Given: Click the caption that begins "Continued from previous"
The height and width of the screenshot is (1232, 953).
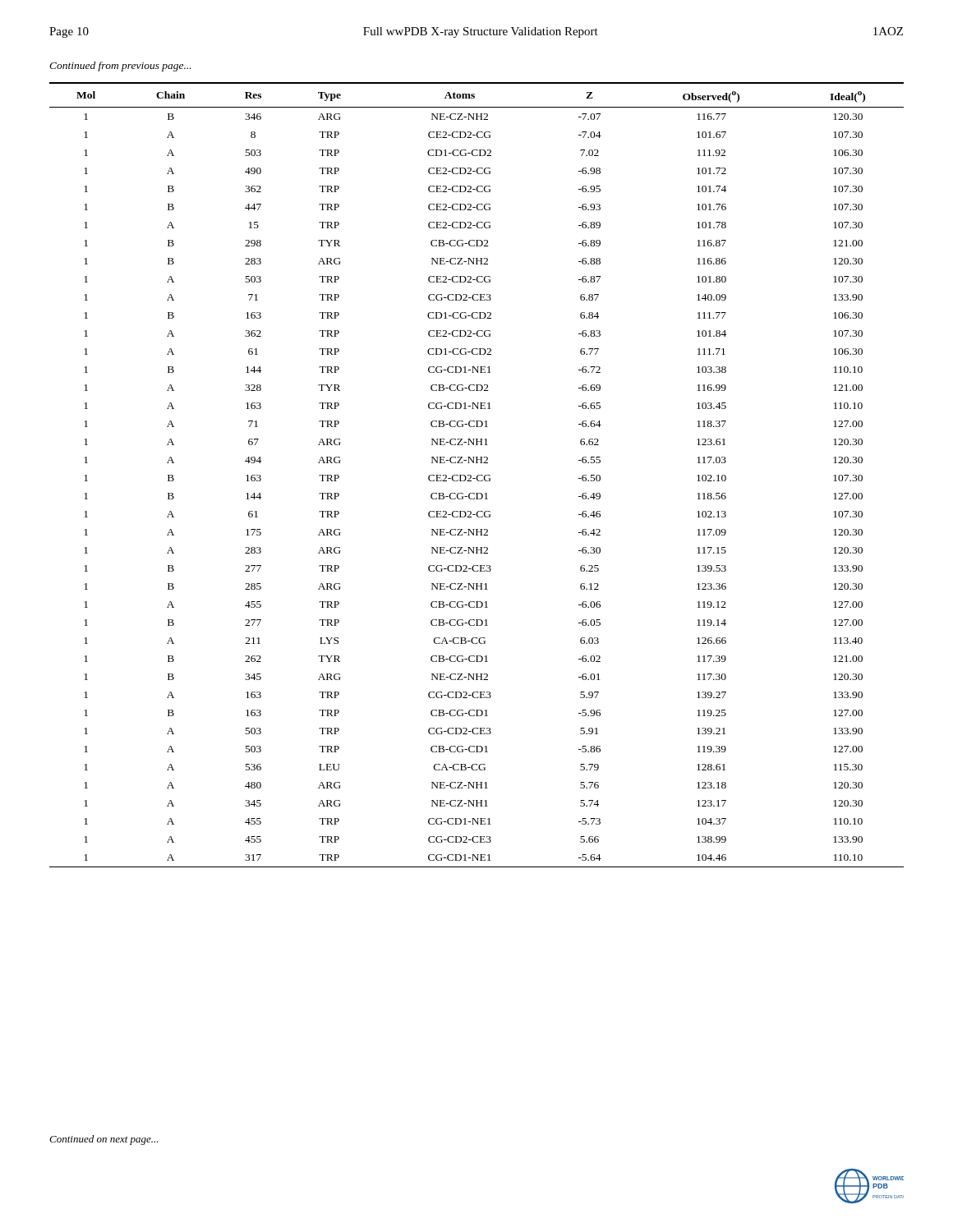Looking at the screenshot, I should point(121,65).
